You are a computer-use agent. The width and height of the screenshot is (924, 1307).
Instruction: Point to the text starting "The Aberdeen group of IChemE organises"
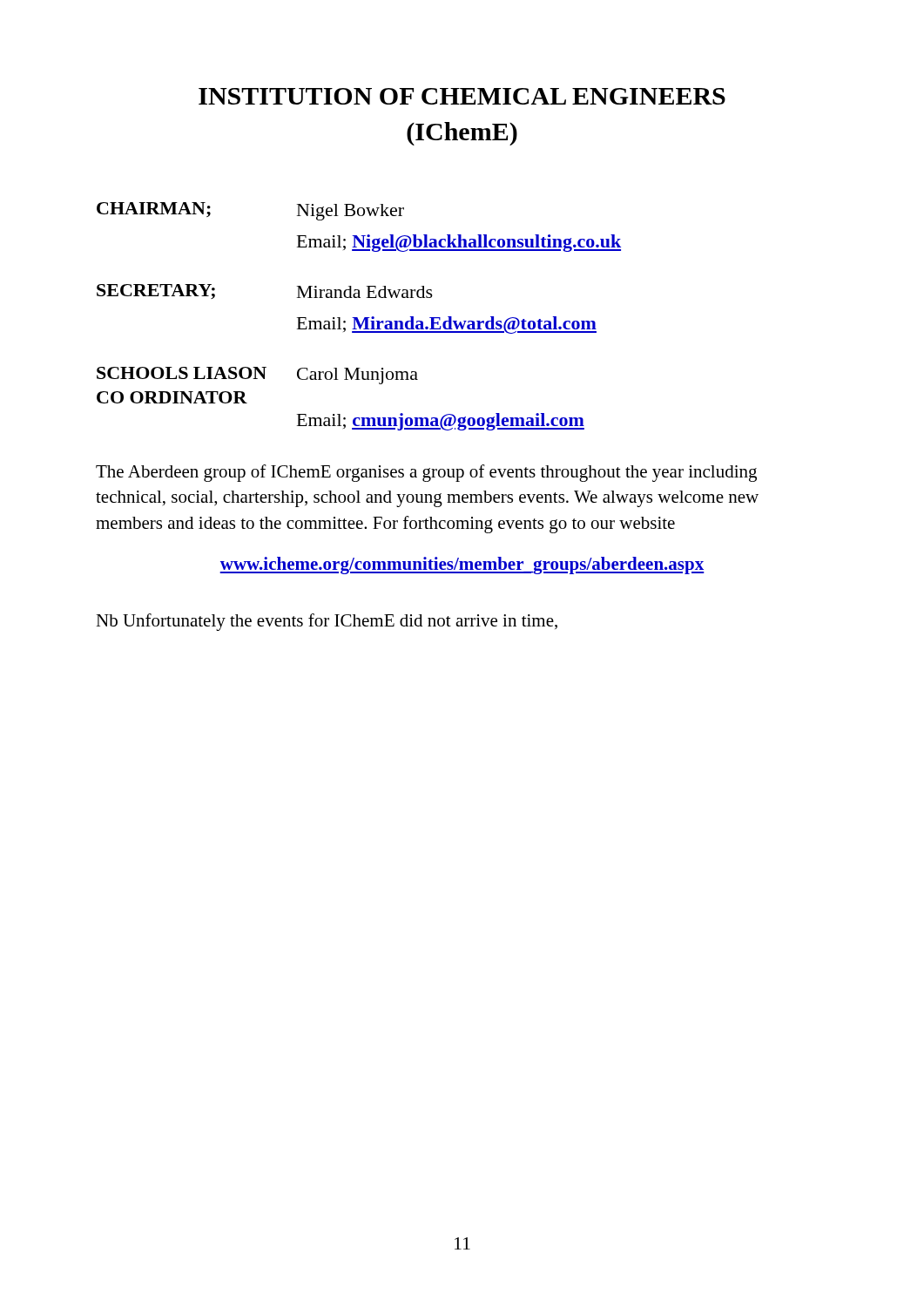[427, 497]
